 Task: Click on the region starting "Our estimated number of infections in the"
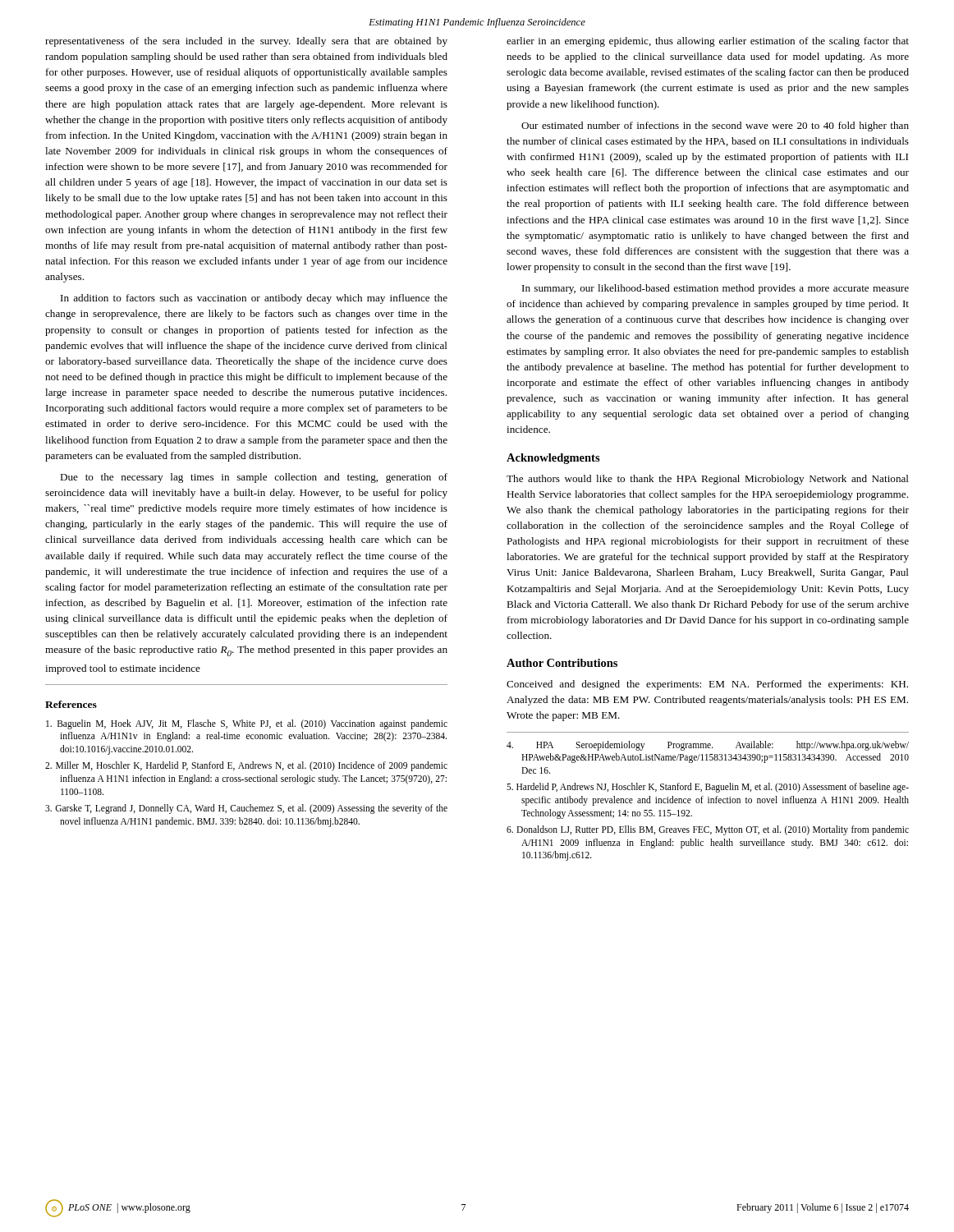pos(708,196)
